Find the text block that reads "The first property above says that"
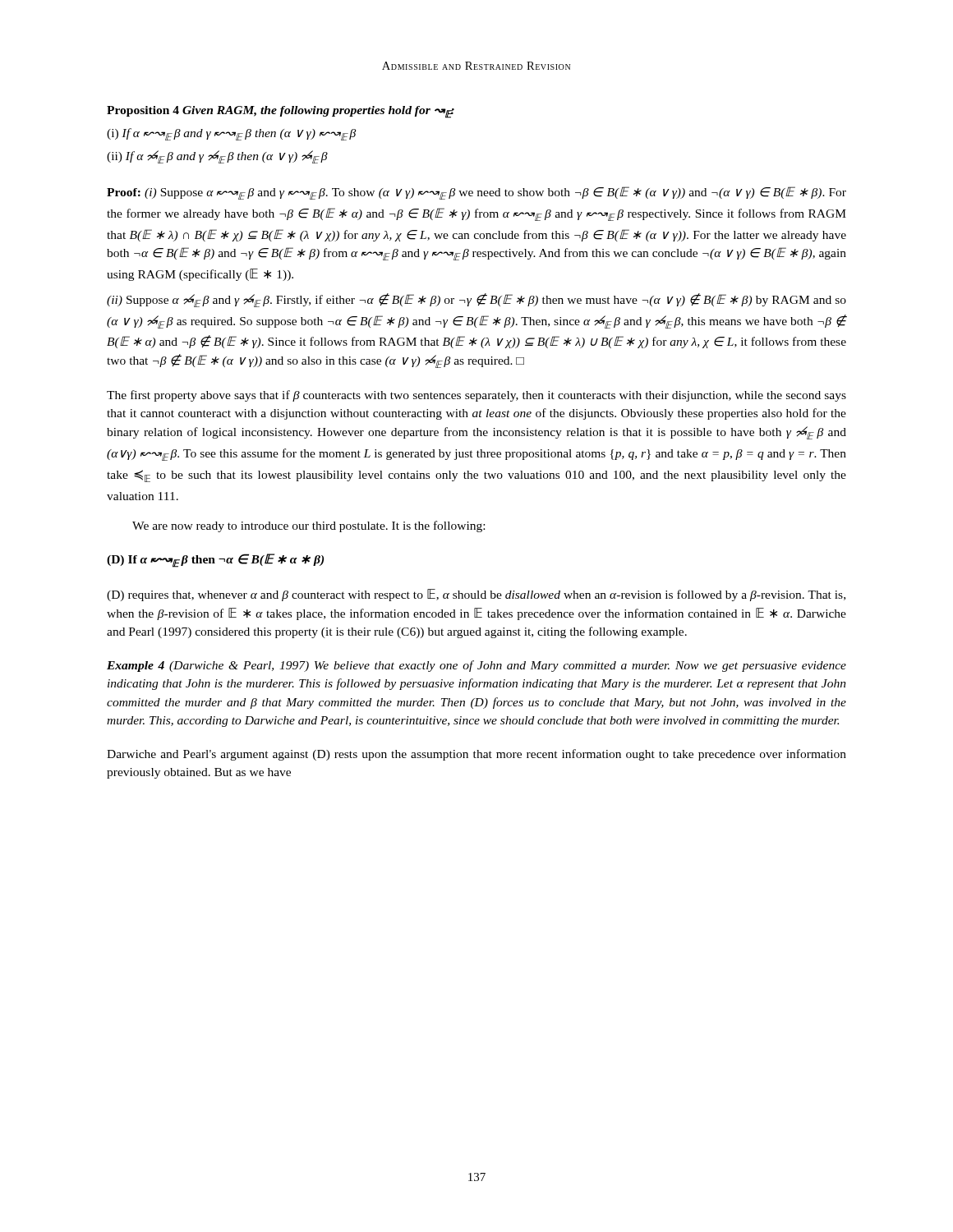Viewport: 953px width, 1232px height. click(x=476, y=445)
